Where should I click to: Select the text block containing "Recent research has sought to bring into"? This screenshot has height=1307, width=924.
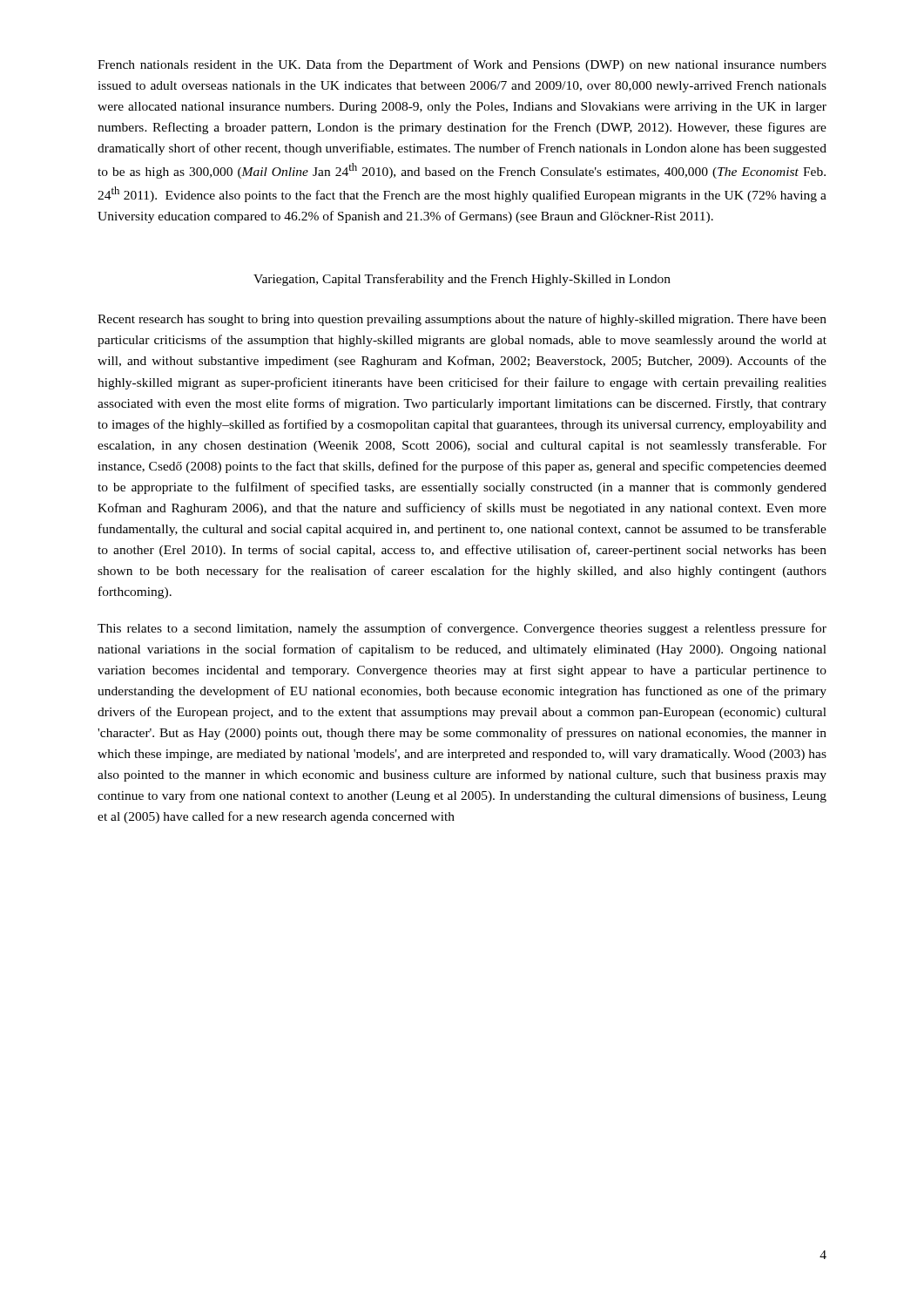pyautogui.click(x=462, y=455)
